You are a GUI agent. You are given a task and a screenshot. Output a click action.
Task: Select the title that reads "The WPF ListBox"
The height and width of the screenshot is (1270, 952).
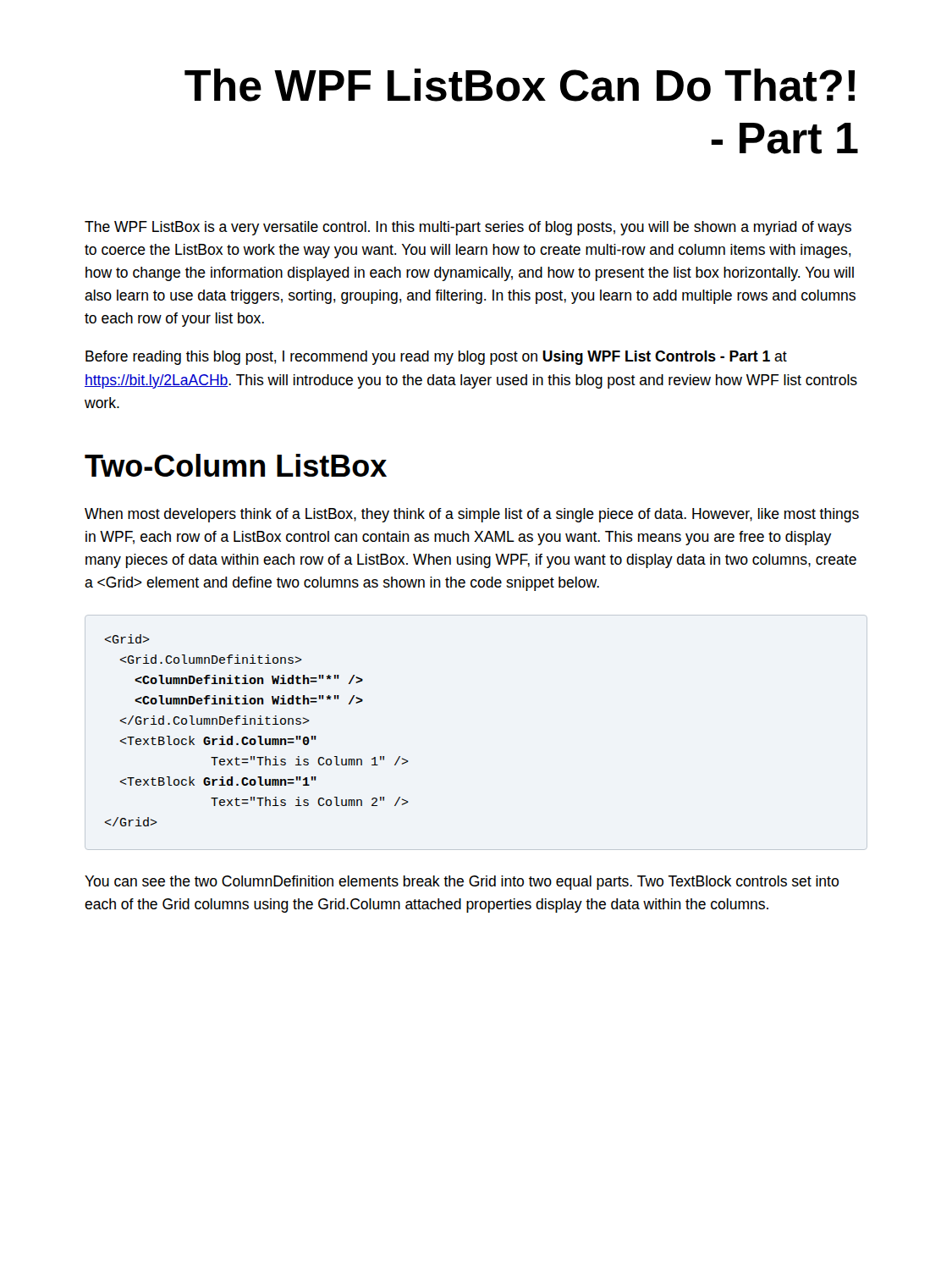click(x=522, y=112)
